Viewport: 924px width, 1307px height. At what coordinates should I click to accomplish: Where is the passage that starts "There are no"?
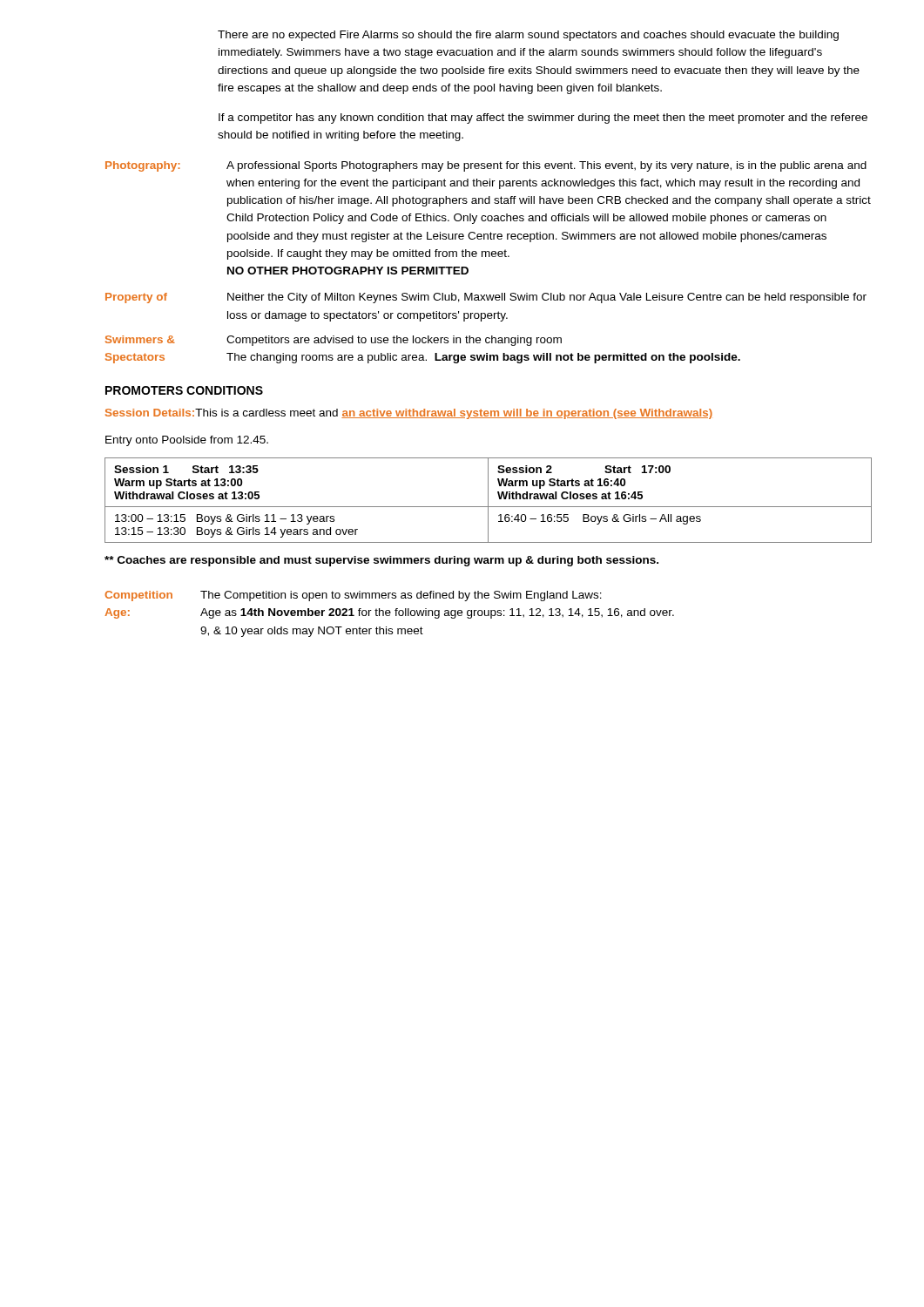[x=539, y=61]
